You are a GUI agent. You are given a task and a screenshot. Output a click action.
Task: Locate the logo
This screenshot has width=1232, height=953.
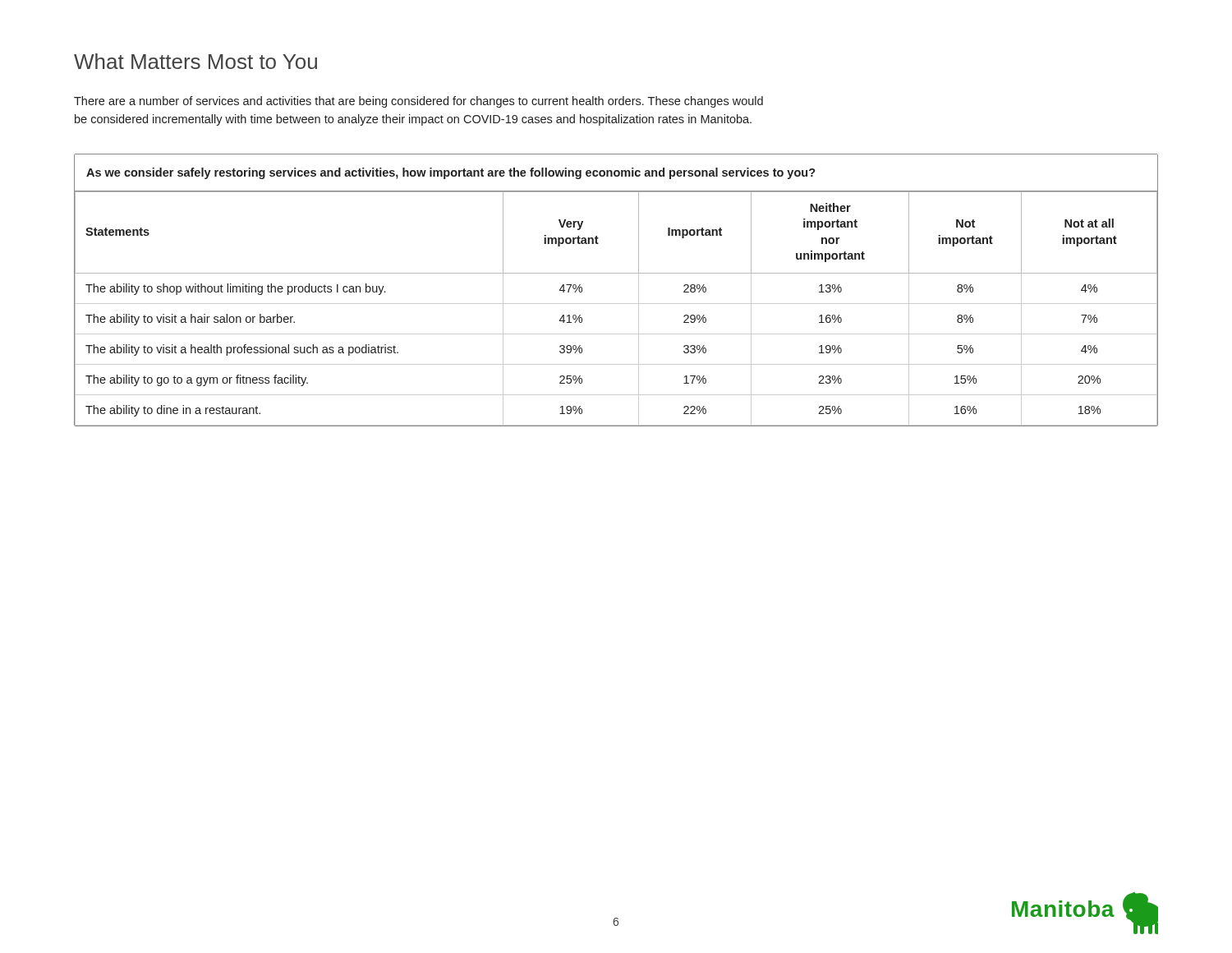click(x=1084, y=909)
